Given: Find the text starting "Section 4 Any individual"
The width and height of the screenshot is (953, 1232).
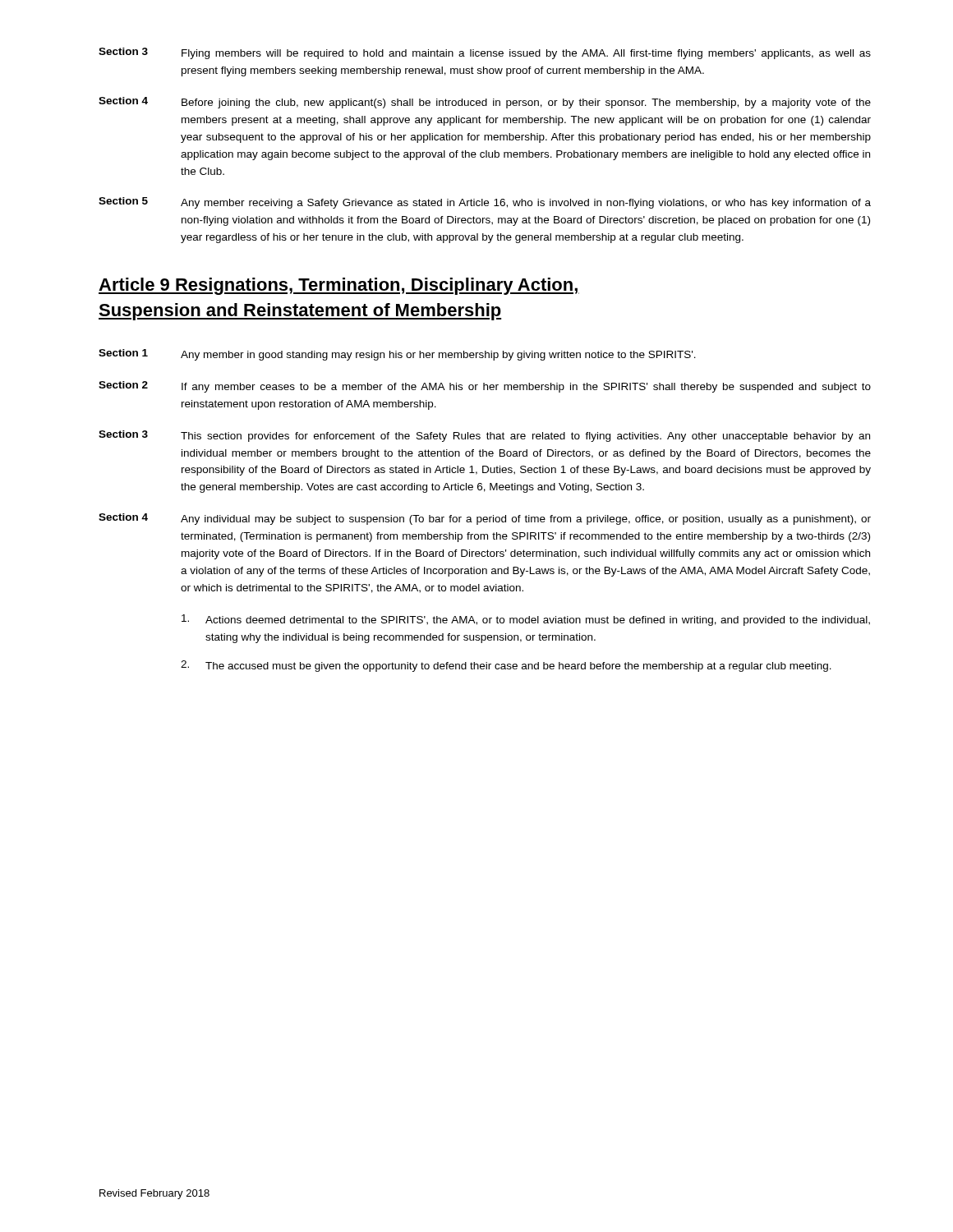Looking at the screenshot, I should [x=485, y=554].
